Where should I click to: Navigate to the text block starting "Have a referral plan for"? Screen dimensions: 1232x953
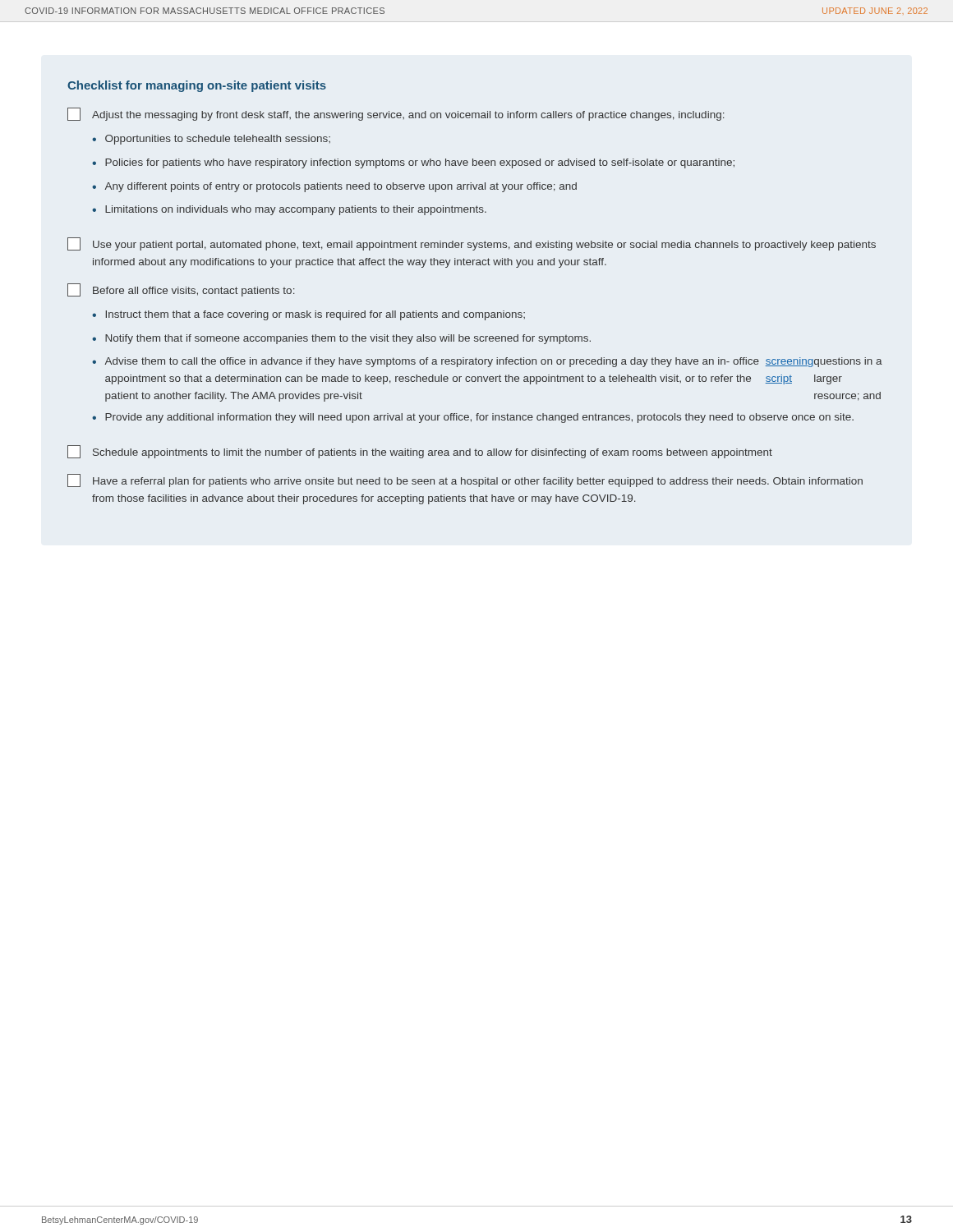coord(476,490)
